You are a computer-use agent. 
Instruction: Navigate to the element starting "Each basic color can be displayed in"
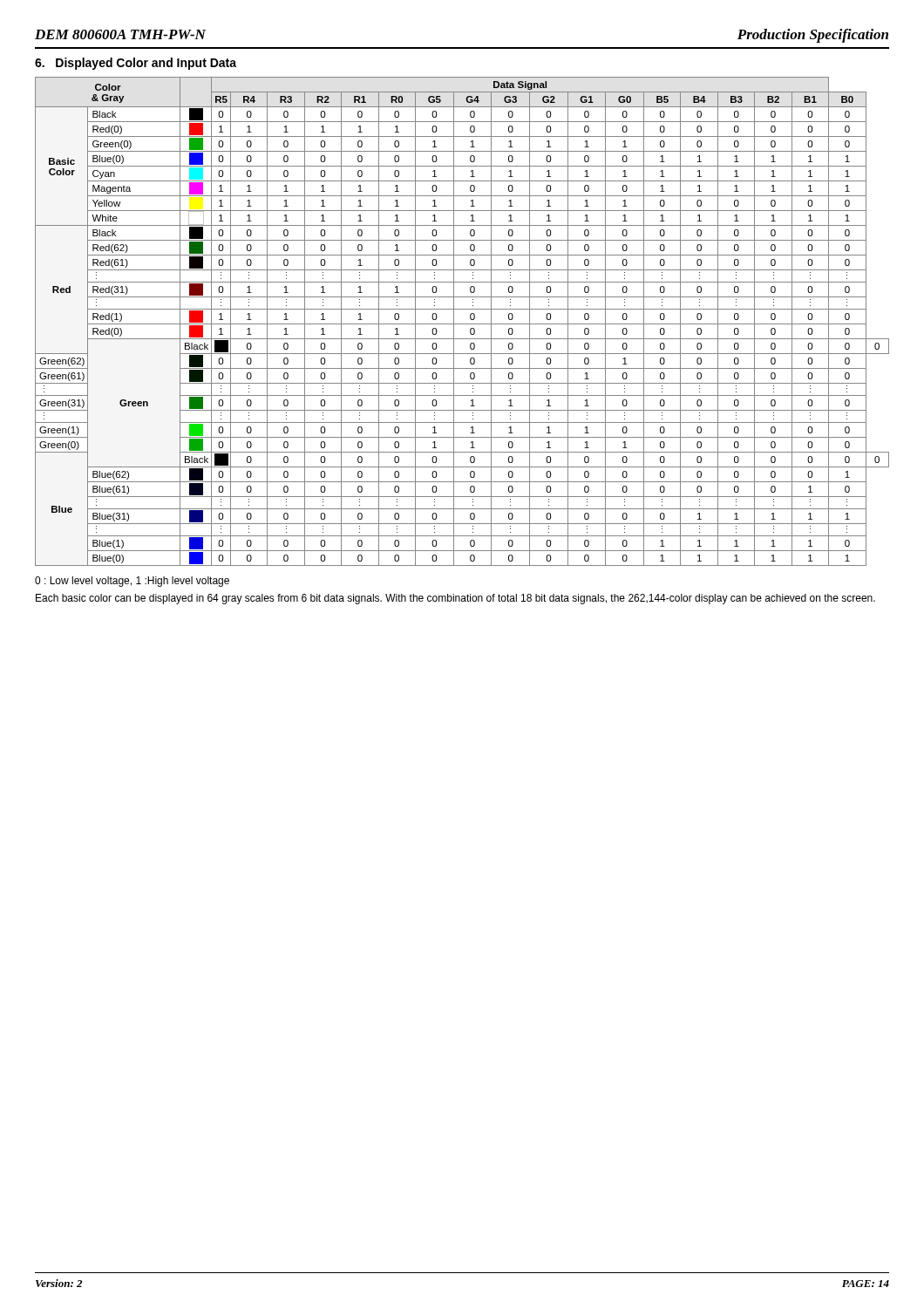click(x=455, y=598)
